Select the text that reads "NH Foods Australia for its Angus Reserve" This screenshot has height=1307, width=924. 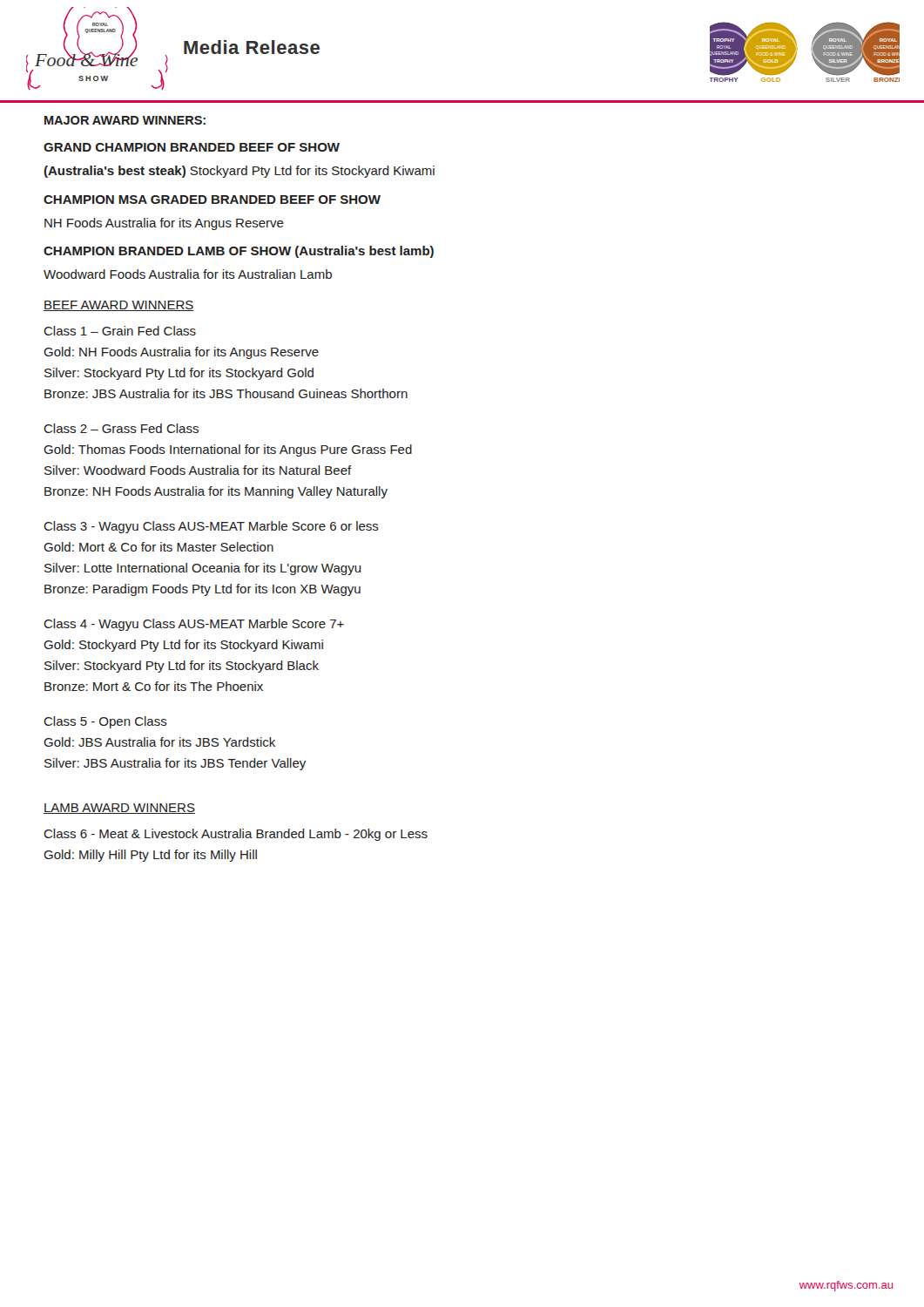(x=164, y=222)
